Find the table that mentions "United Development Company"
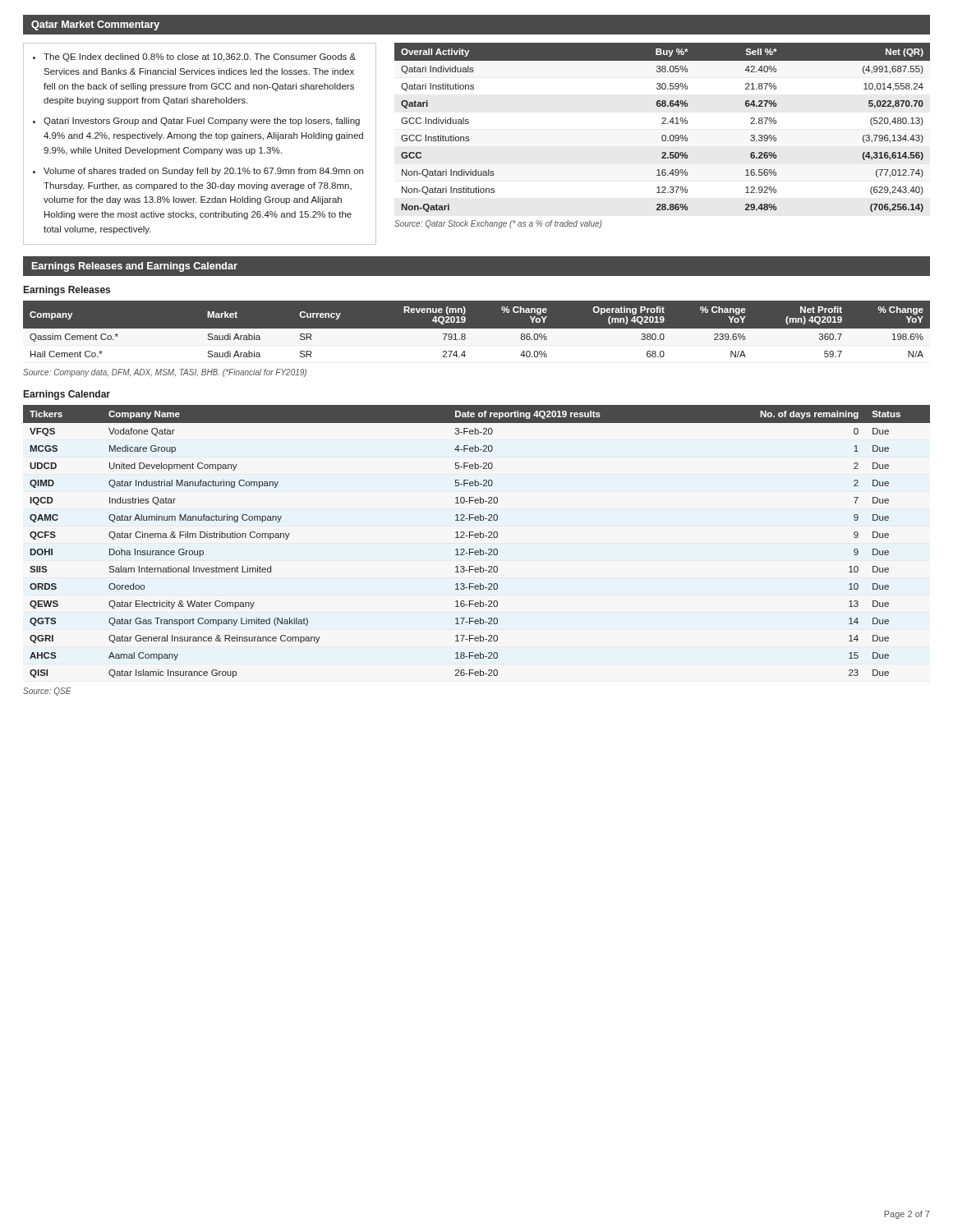 [x=476, y=543]
